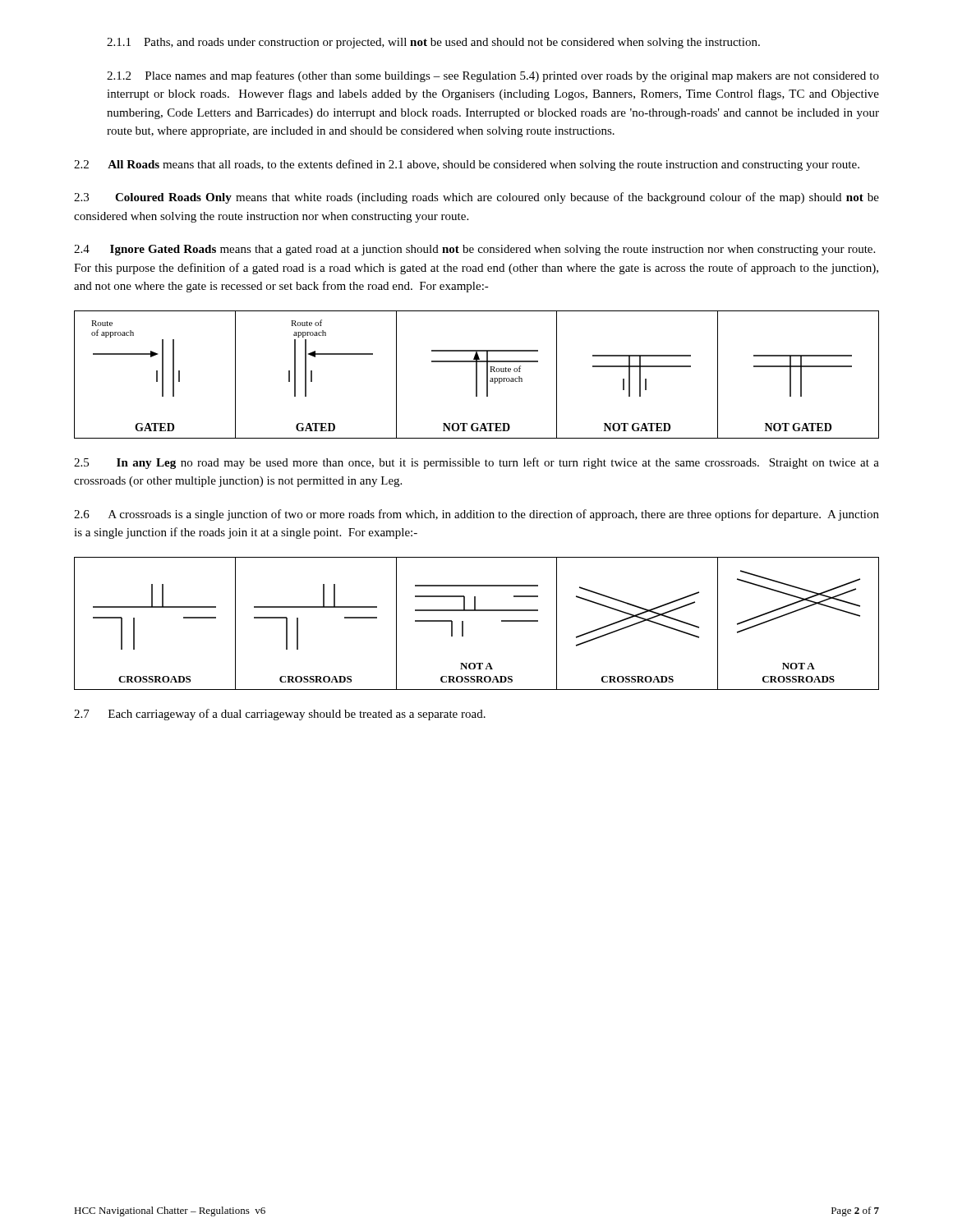Point to the passage starting "5 In any Leg"

tap(476, 471)
